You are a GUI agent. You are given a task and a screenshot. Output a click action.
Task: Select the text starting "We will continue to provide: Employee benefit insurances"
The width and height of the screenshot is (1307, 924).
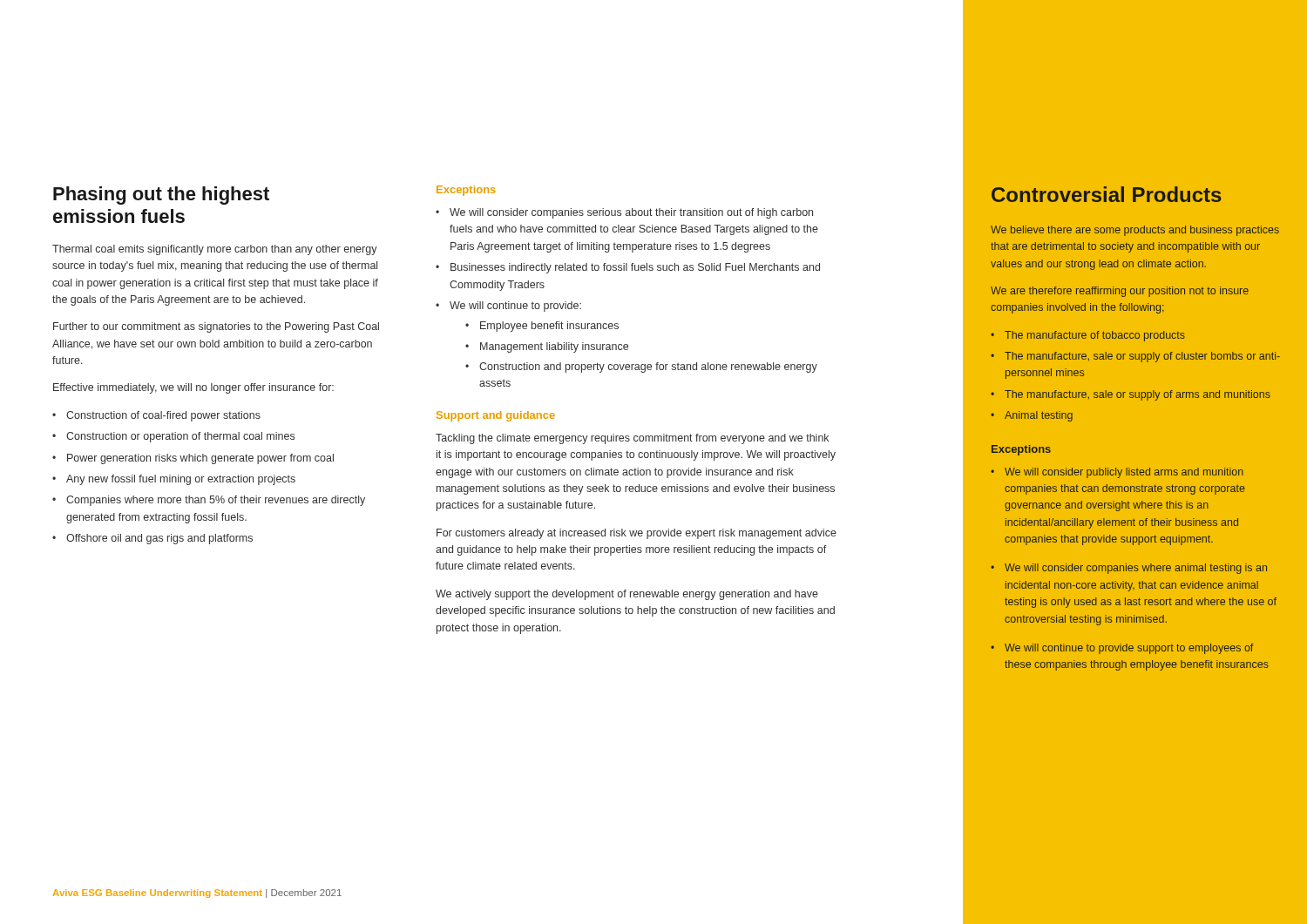tap(515, 307)
